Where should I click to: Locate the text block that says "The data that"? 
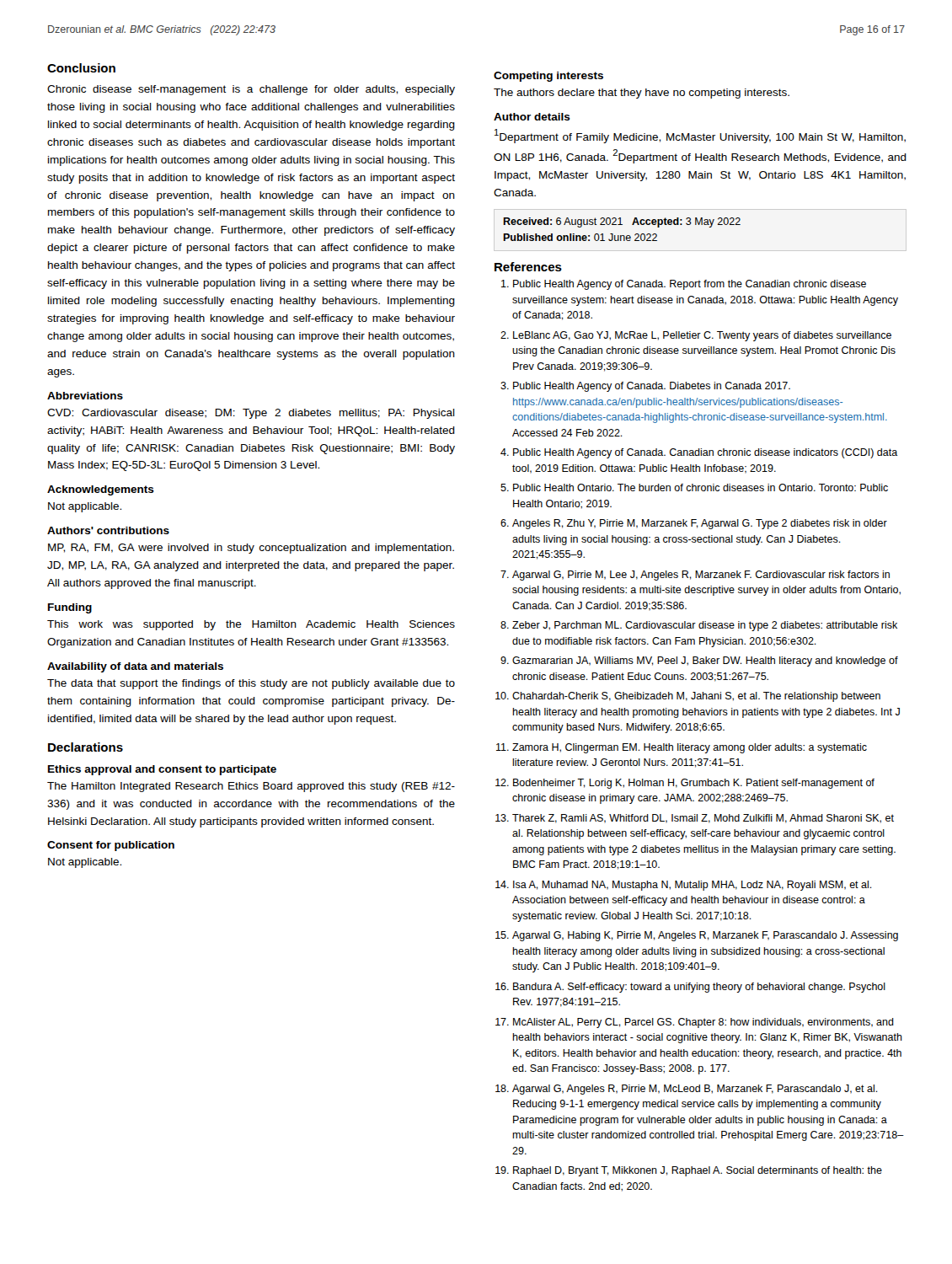click(251, 701)
